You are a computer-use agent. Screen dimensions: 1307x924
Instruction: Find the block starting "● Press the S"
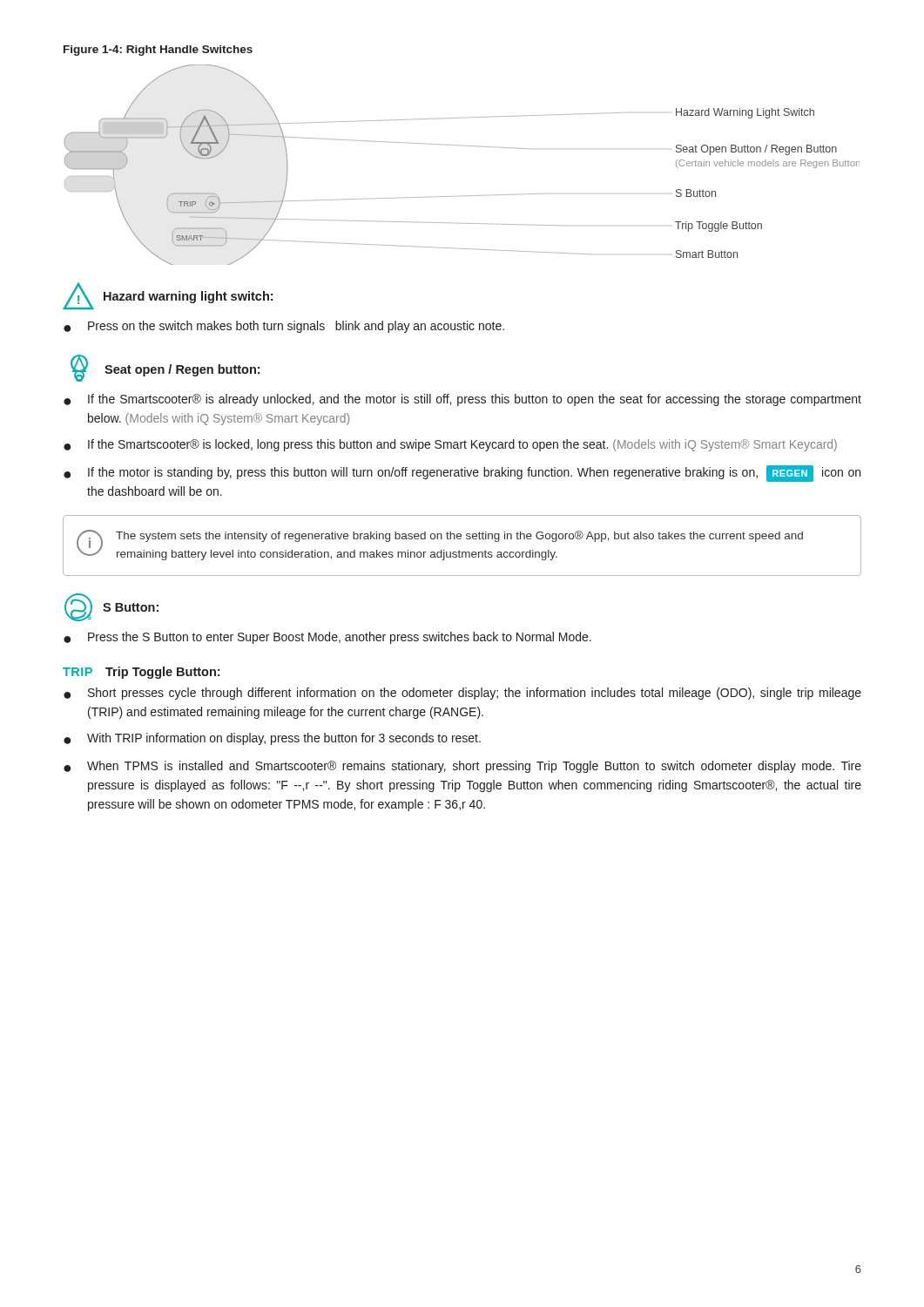(462, 639)
